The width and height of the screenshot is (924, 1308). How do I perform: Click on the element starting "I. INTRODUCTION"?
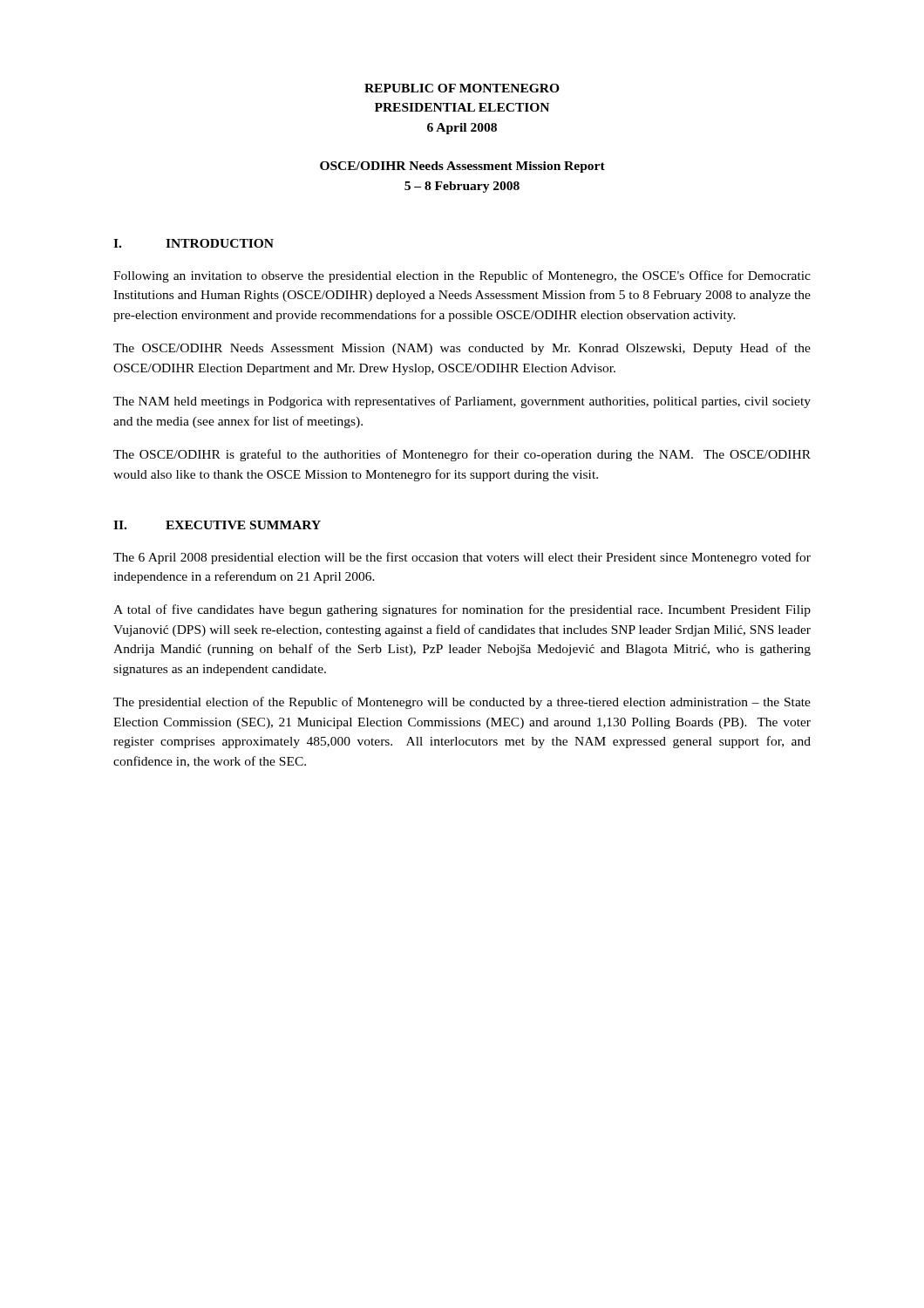(193, 244)
